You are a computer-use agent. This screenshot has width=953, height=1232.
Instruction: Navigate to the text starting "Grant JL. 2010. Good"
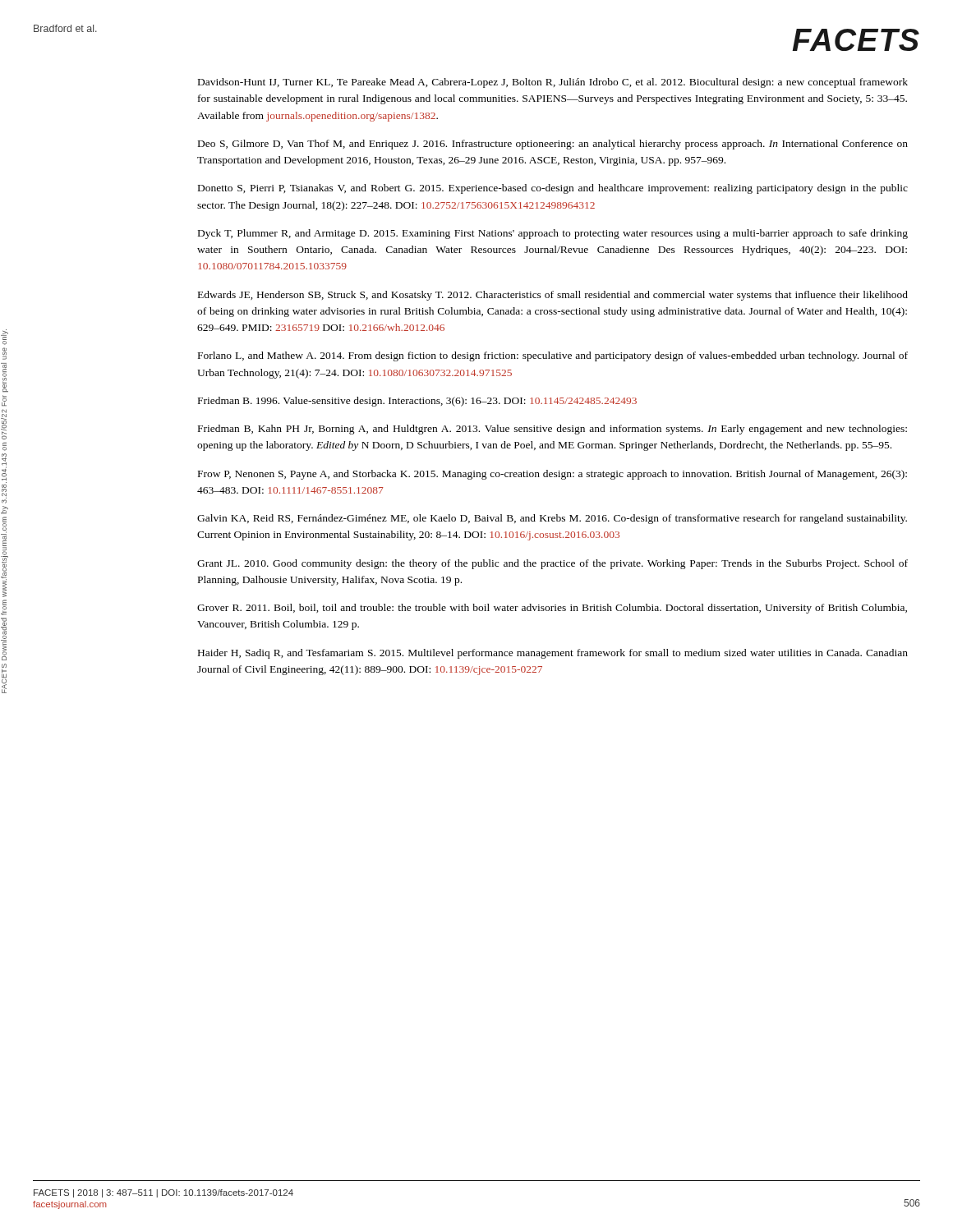(x=553, y=571)
